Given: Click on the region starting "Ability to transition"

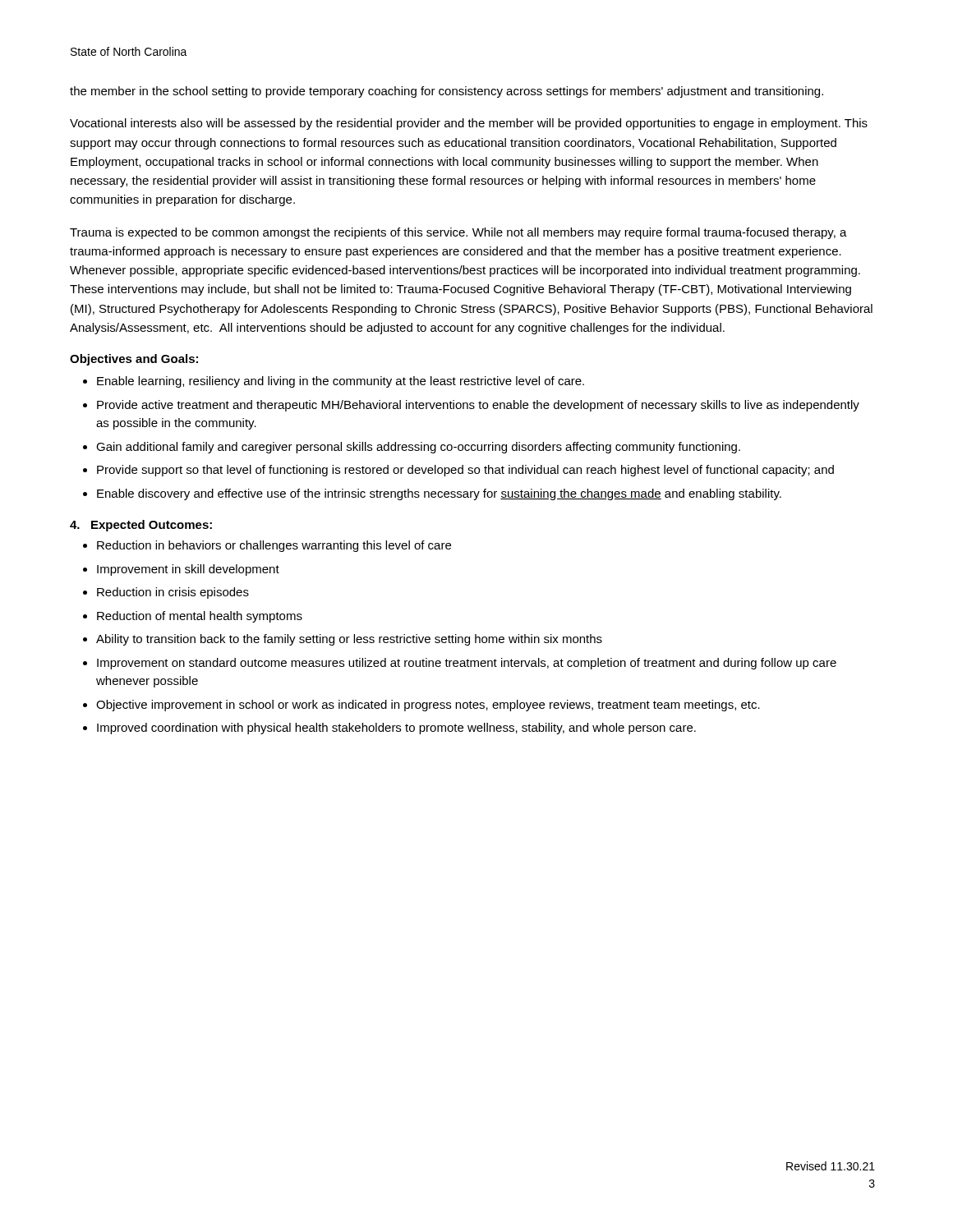Looking at the screenshot, I should coord(349,639).
